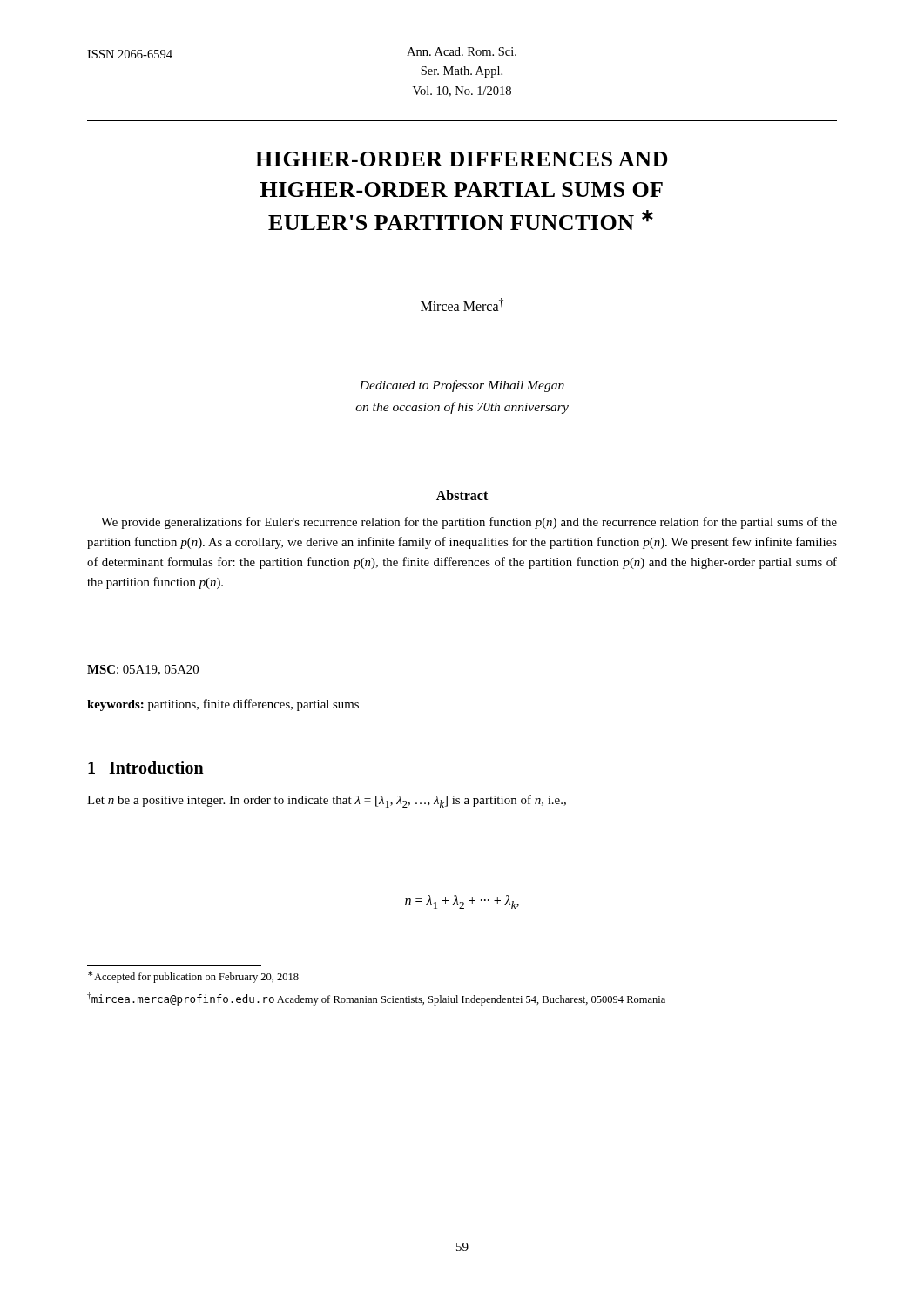924x1307 pixels.
Task: Locate the text block with the text "We provide generalizations for Euler's recurrence"
Action: point(462,552)
